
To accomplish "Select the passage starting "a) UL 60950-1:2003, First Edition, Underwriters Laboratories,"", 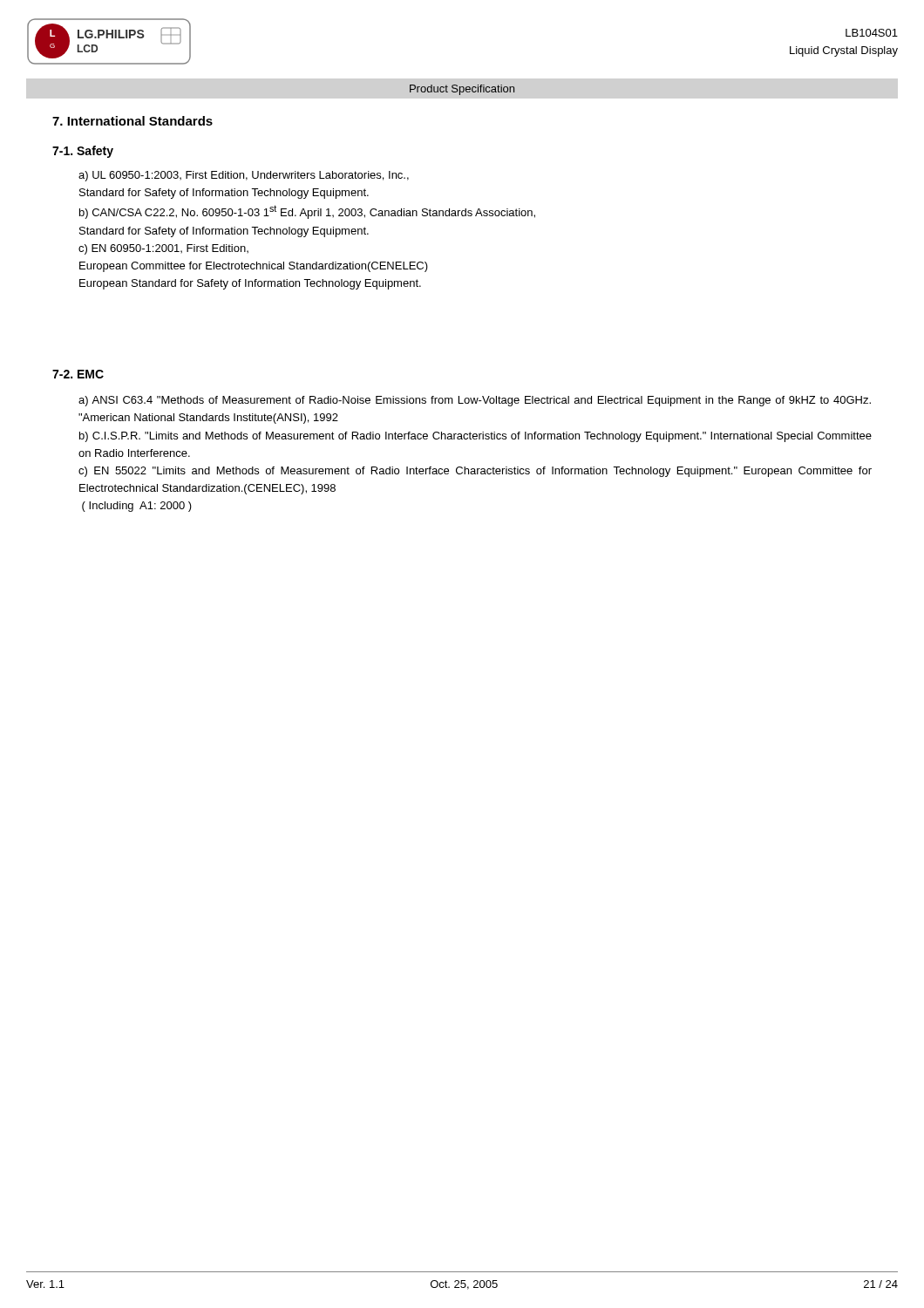I will click(x=307, y=229).
